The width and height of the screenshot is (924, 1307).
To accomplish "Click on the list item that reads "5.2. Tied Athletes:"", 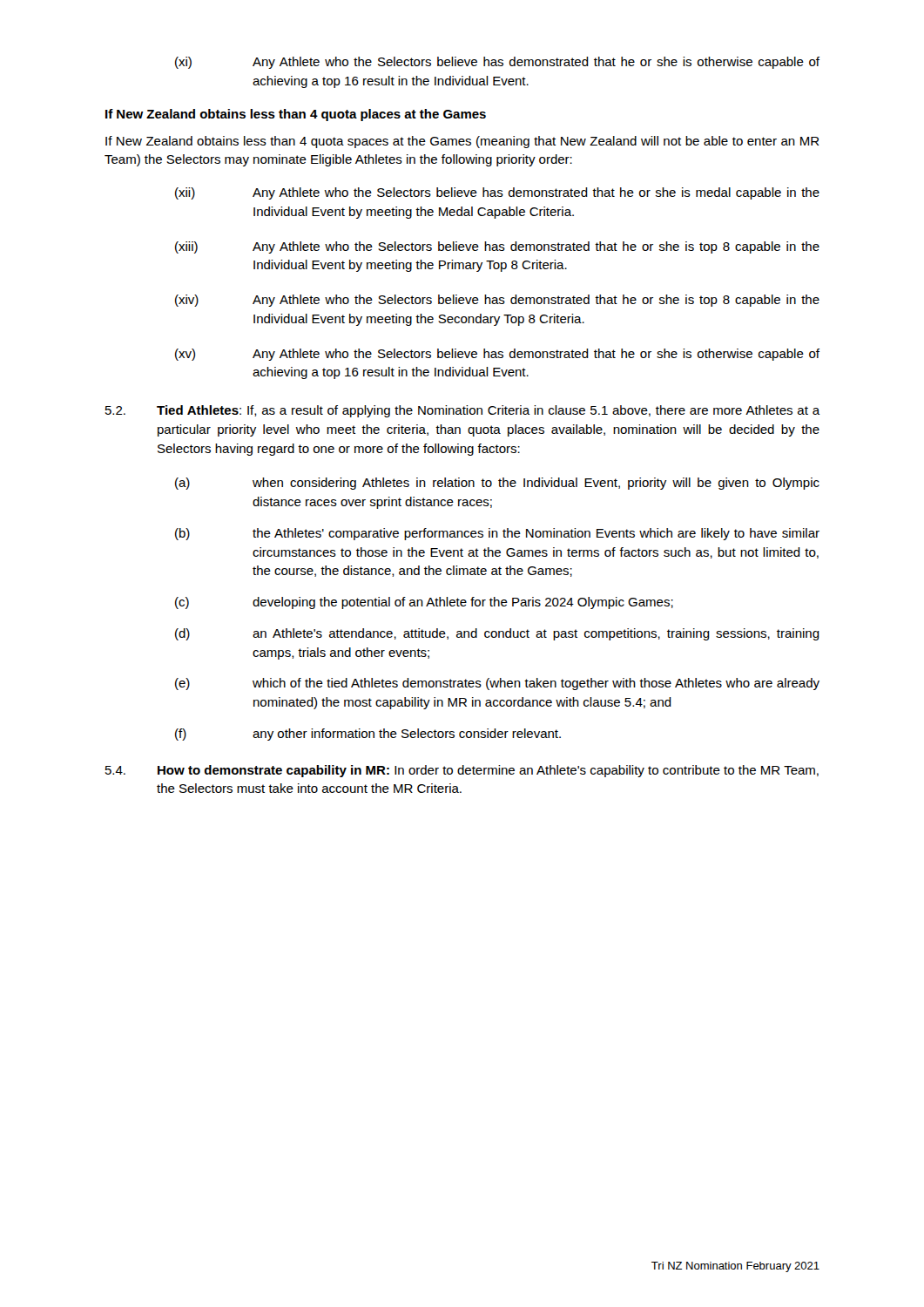I will click(462, 429).
